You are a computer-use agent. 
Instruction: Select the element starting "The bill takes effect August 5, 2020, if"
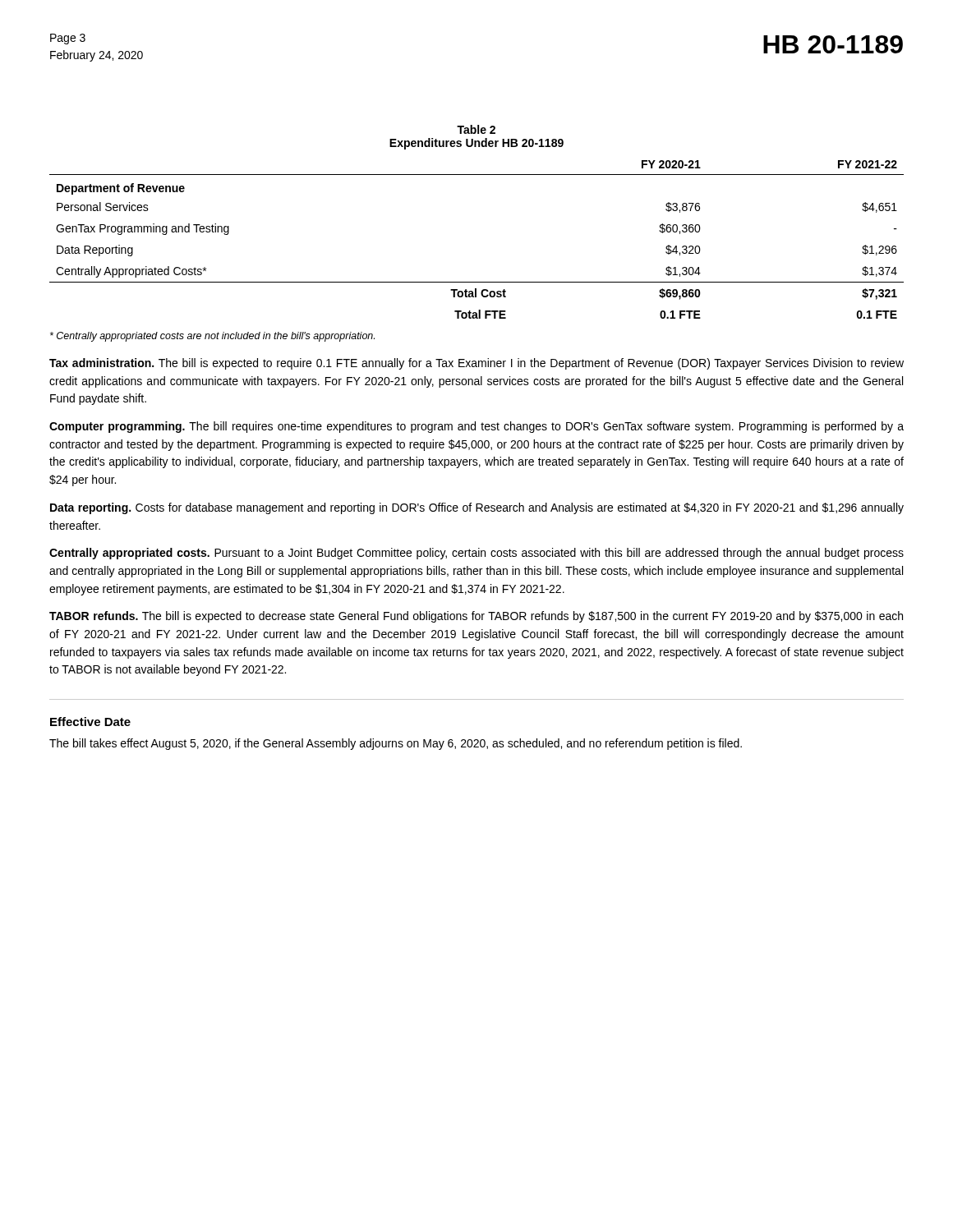point(396,743)
